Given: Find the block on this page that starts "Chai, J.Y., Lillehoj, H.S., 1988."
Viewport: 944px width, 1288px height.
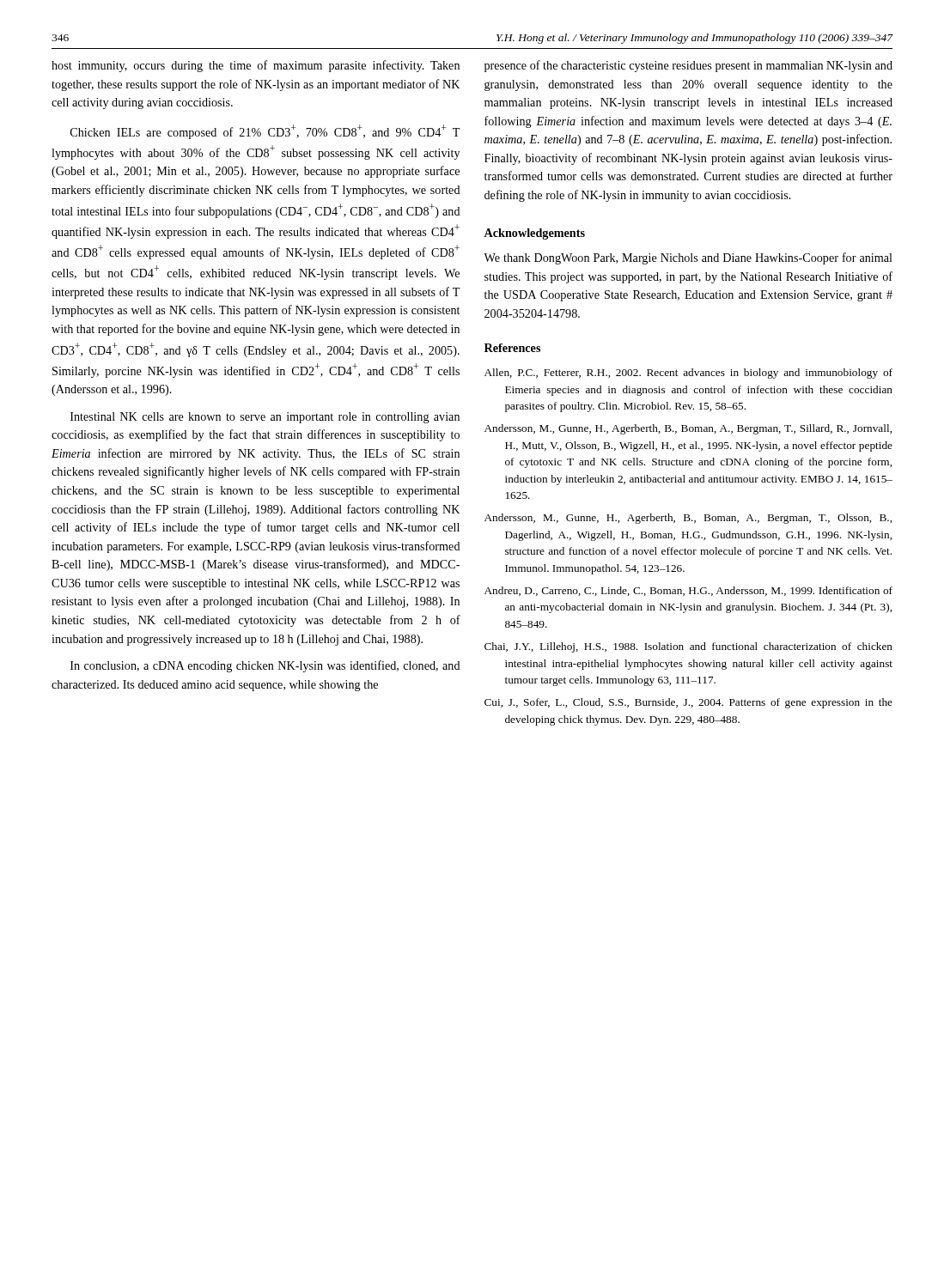Looking at the screenshot, I should coord(688,663).
